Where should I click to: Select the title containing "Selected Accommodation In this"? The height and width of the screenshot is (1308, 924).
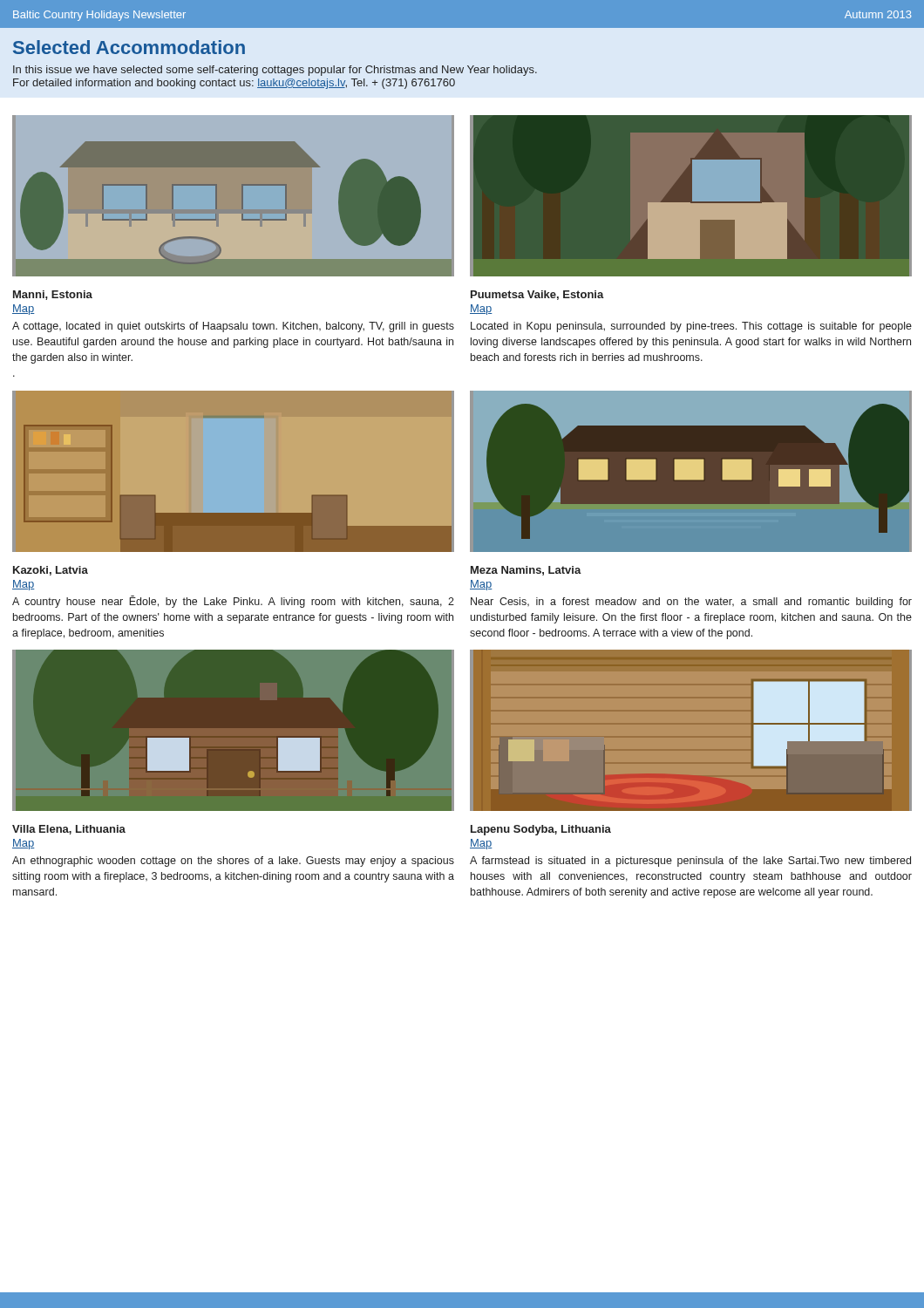coord(462,63)
